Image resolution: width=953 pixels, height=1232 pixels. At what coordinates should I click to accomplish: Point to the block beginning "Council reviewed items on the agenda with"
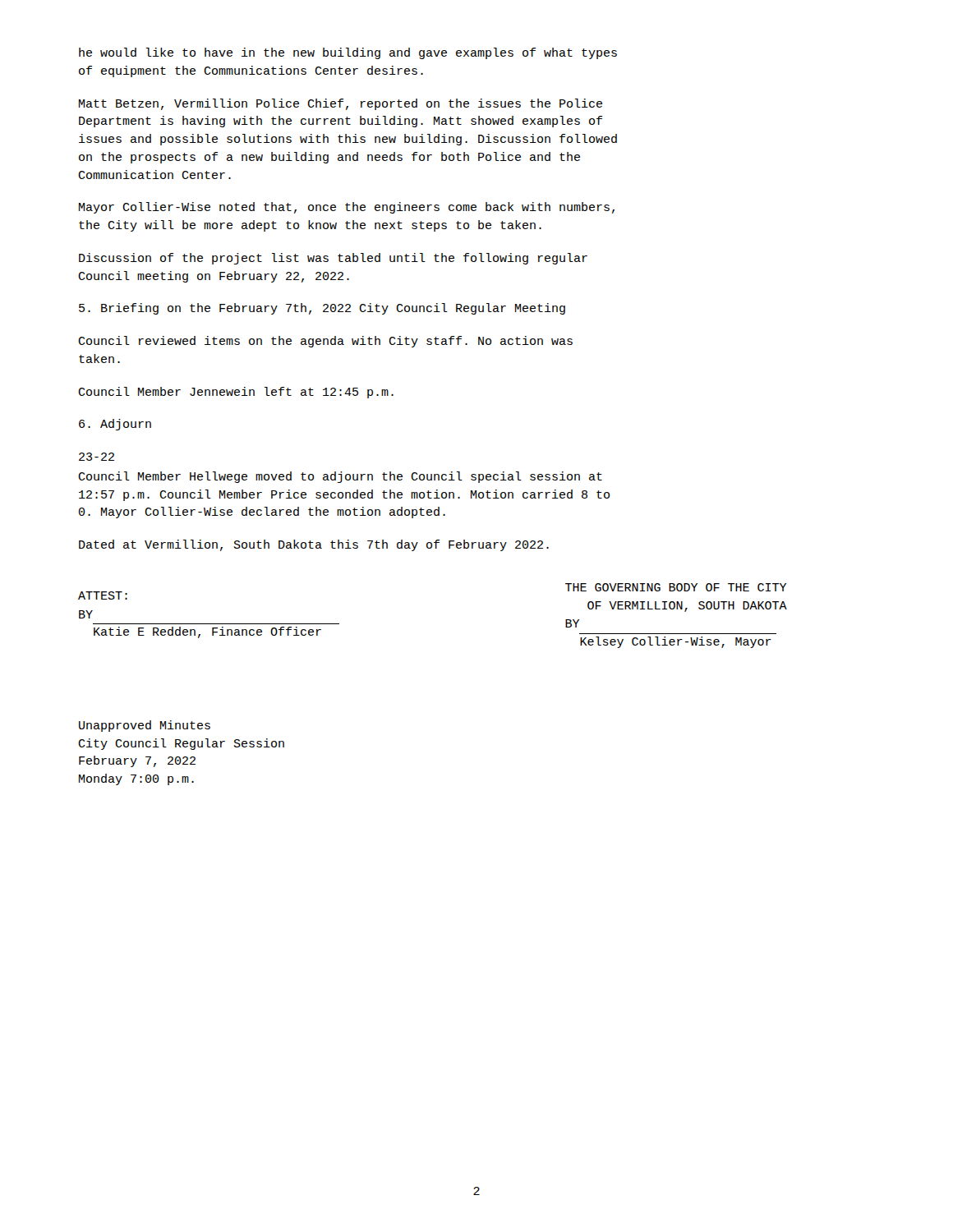326,351
